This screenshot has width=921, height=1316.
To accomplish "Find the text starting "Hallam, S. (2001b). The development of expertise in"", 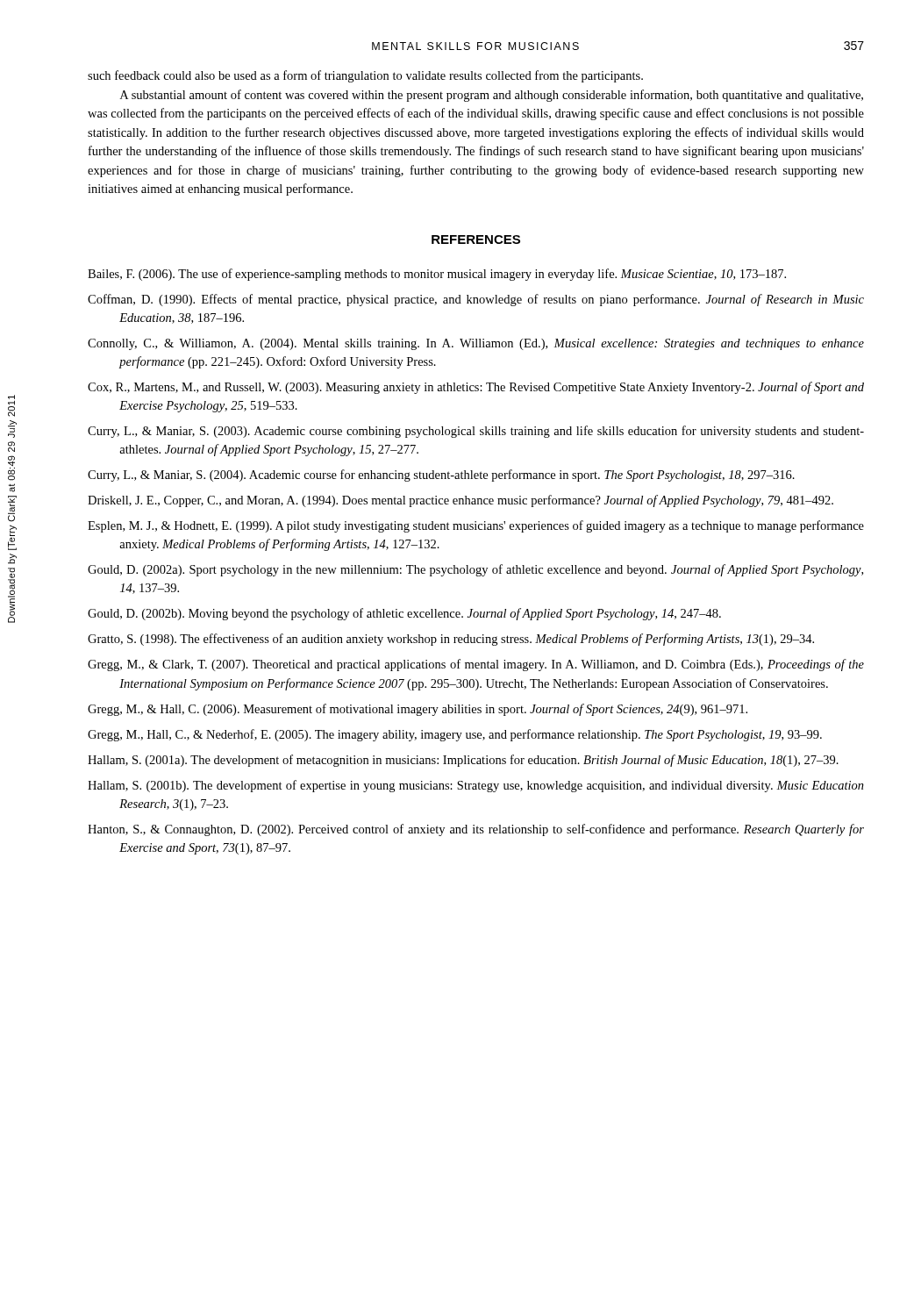I will coord(476,794).
